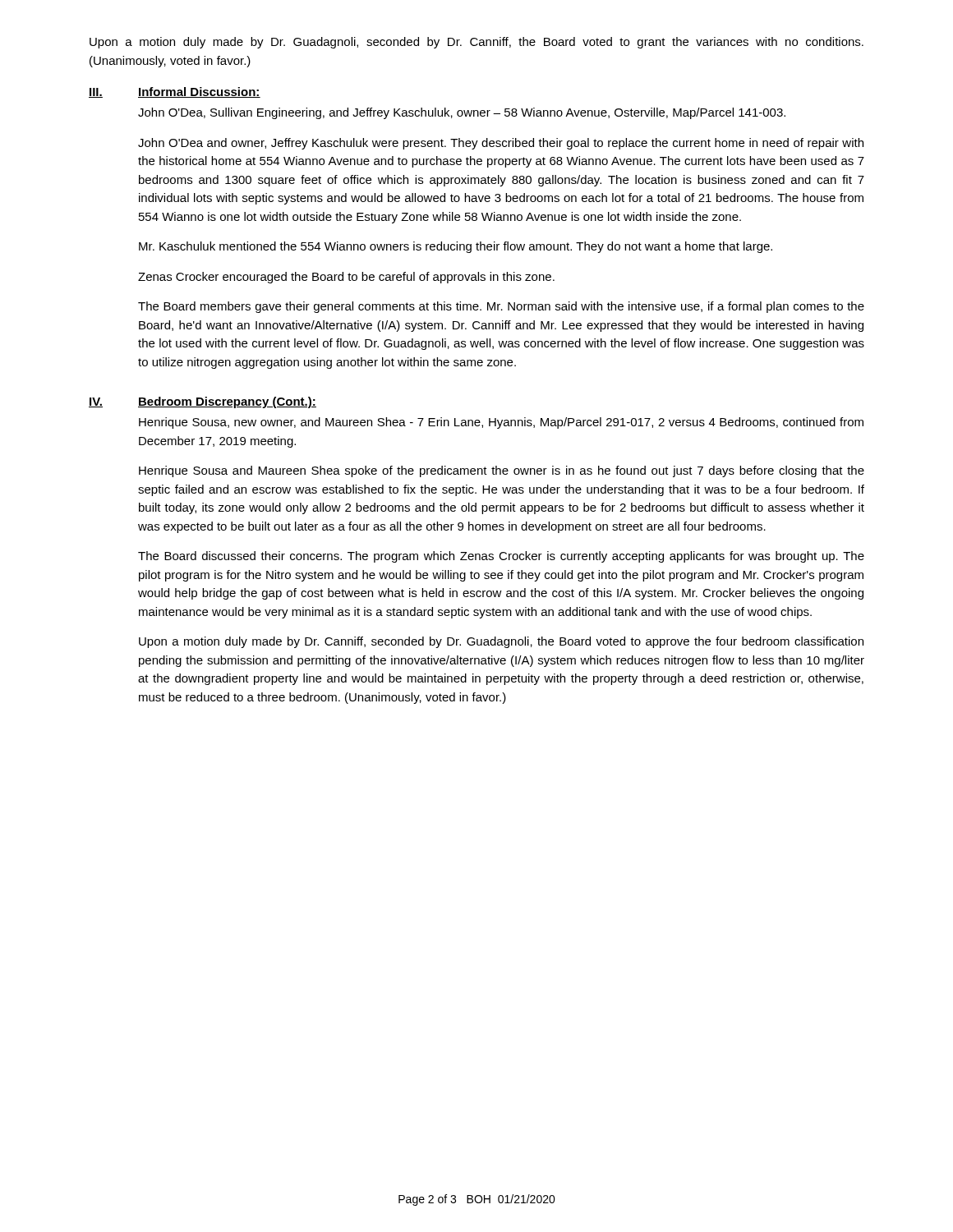The height and width of the screenshot is (1232, 953).
Task: Navigate to the text block starting "Mr. Kaschuluk mentioned the"
Action: click(x=456, y=246)
